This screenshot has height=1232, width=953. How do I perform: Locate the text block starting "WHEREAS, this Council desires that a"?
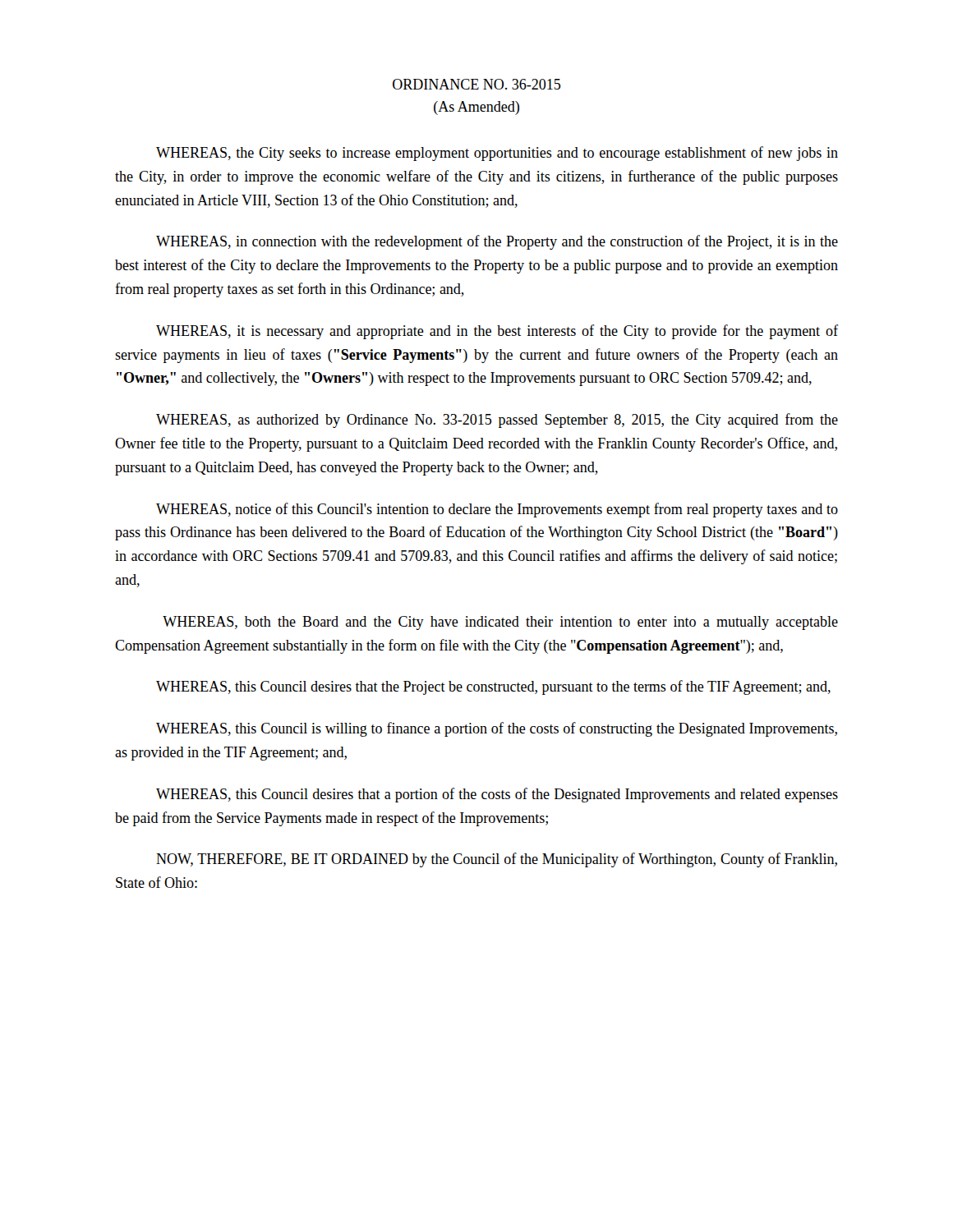pos(476,806)
